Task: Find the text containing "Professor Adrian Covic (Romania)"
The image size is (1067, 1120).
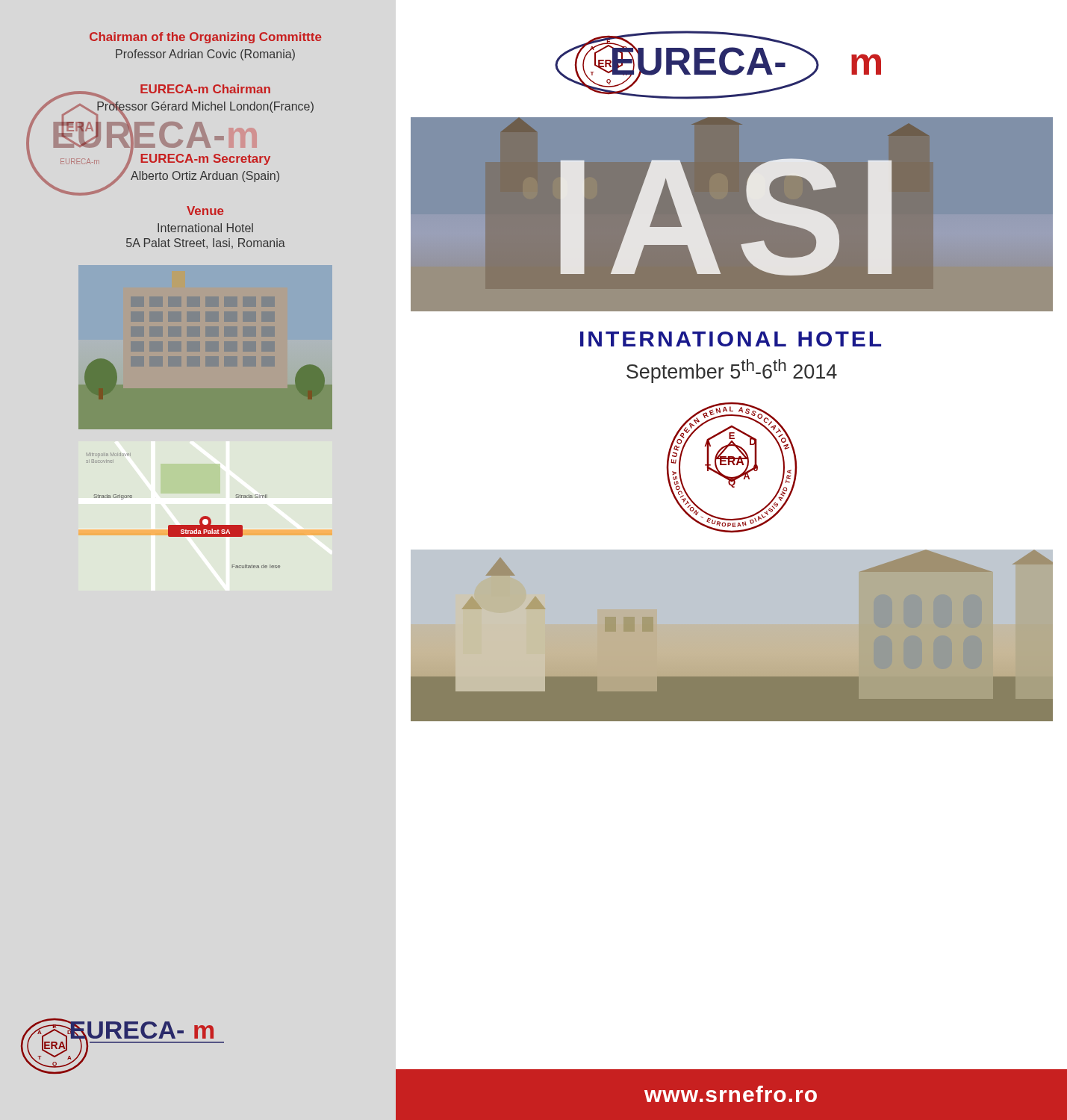Action: pos(205,54)
